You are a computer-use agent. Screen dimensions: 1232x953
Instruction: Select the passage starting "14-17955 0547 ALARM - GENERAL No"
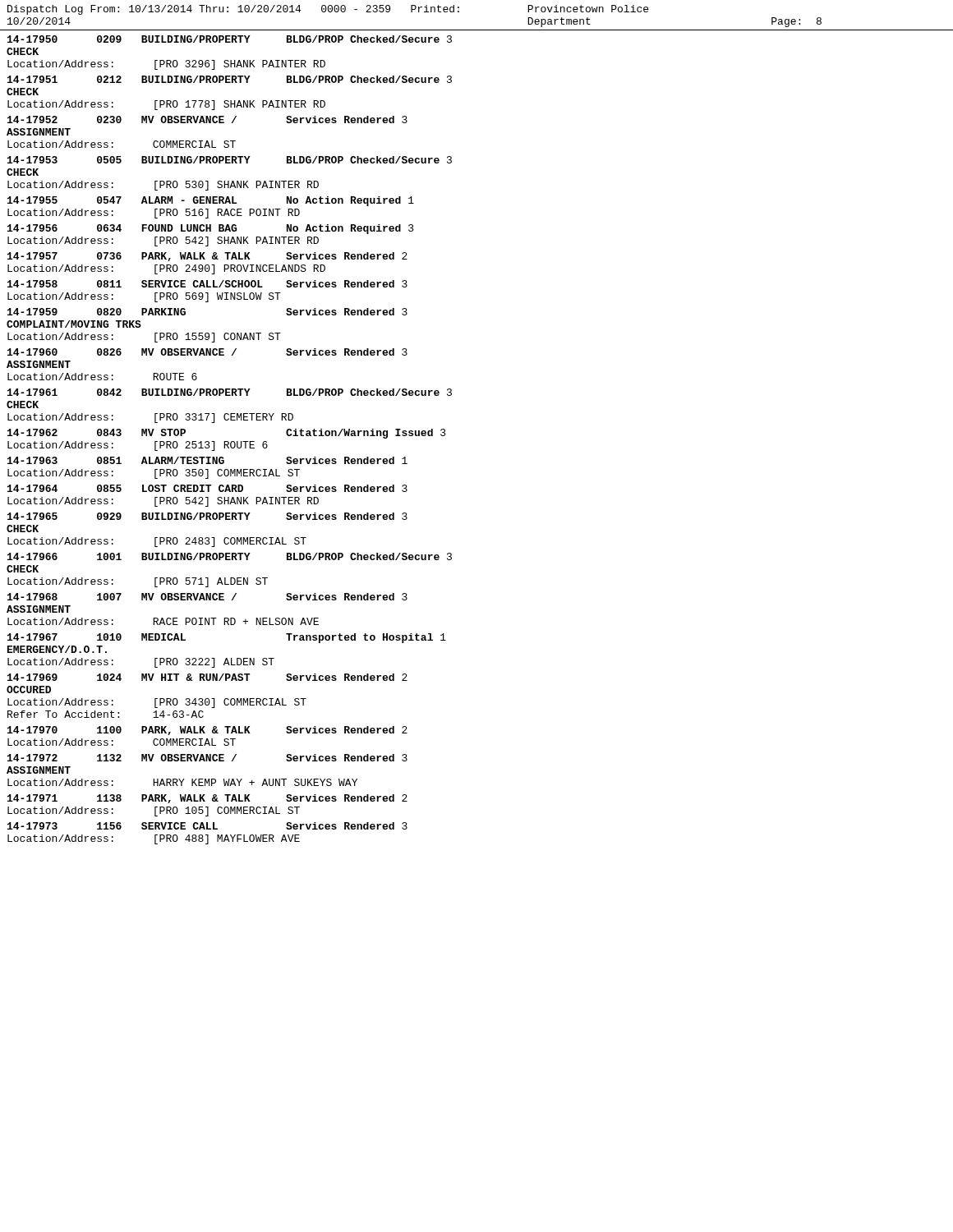(211, 201)
